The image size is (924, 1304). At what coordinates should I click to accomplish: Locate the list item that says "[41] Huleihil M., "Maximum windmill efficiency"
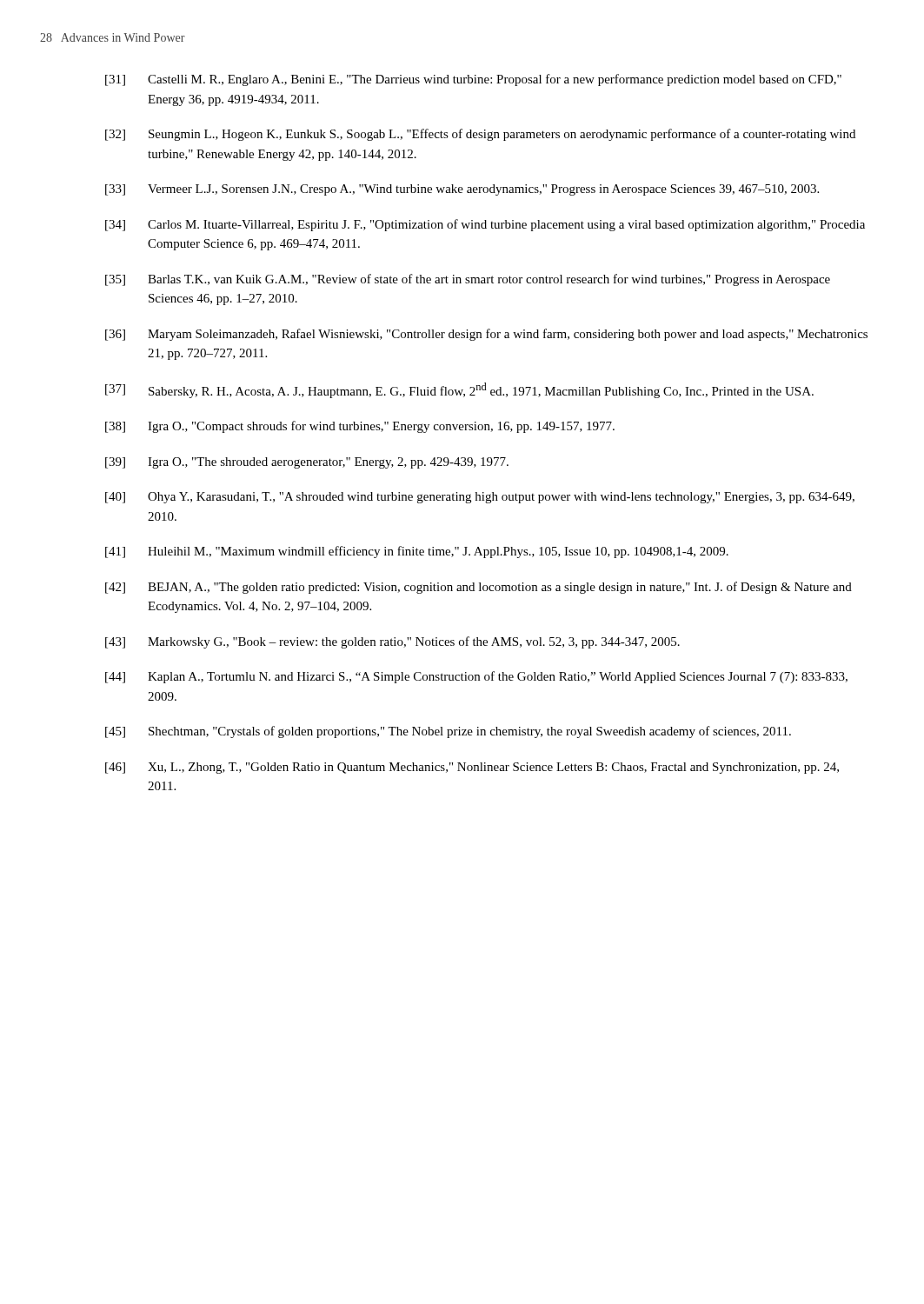488,551
